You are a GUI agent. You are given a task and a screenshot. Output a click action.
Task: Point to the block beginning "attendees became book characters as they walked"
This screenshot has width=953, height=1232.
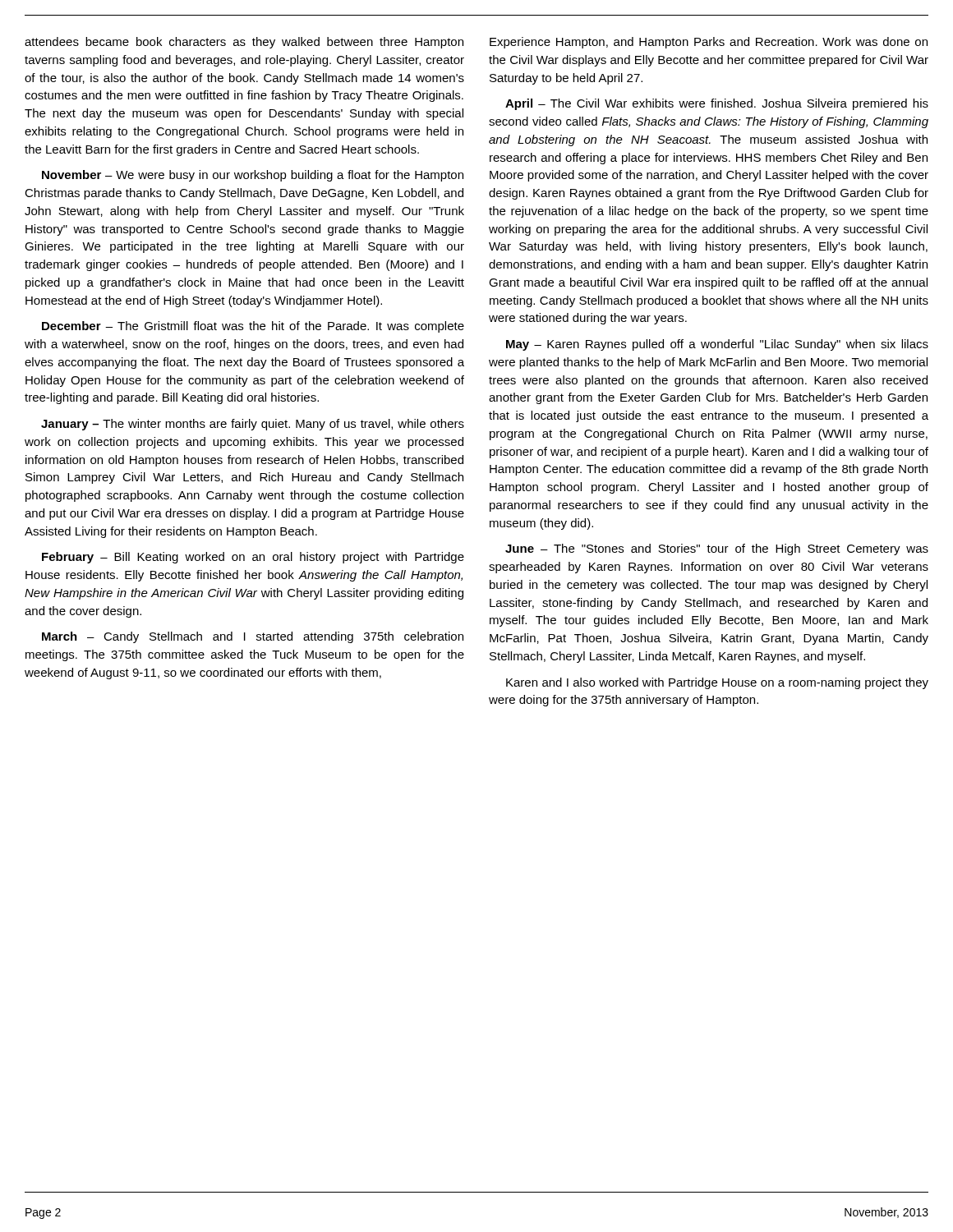244,95
